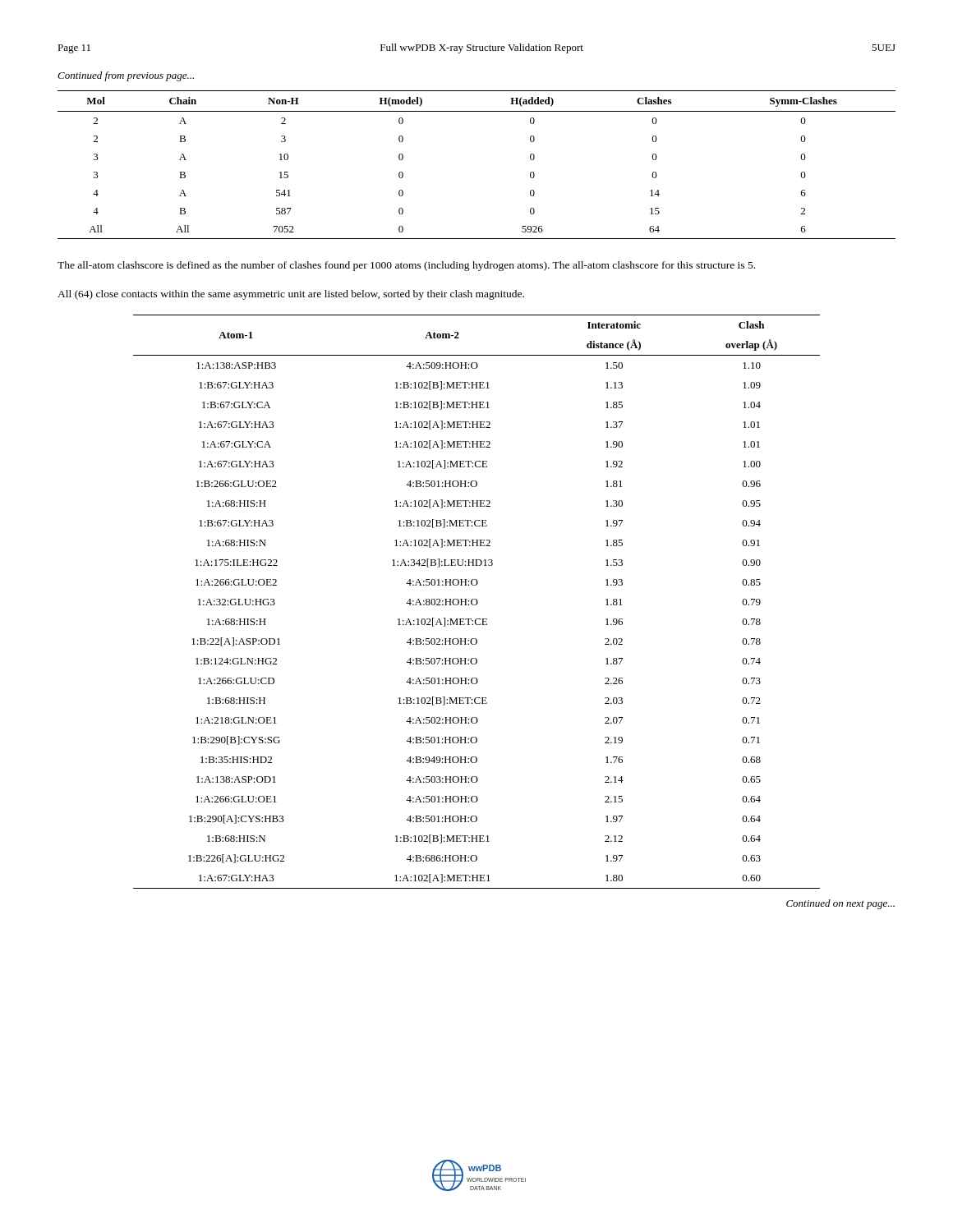Find the table that mentions "5926"
The width and height of the screenshot is (953, 1232).
476,165
